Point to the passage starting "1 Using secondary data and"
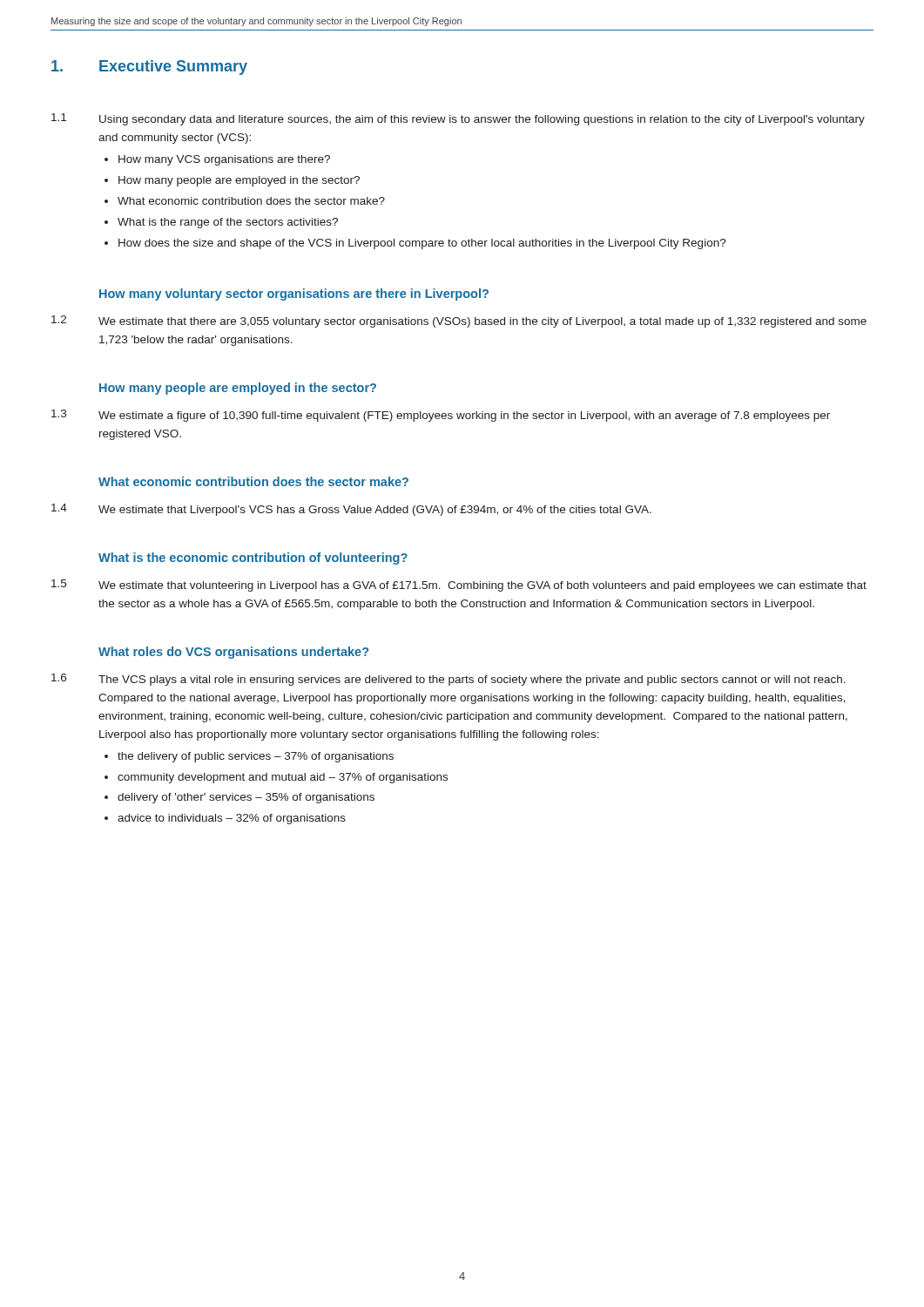The width and height of the screenshot is (924, 1307). [x=458, y=119]
